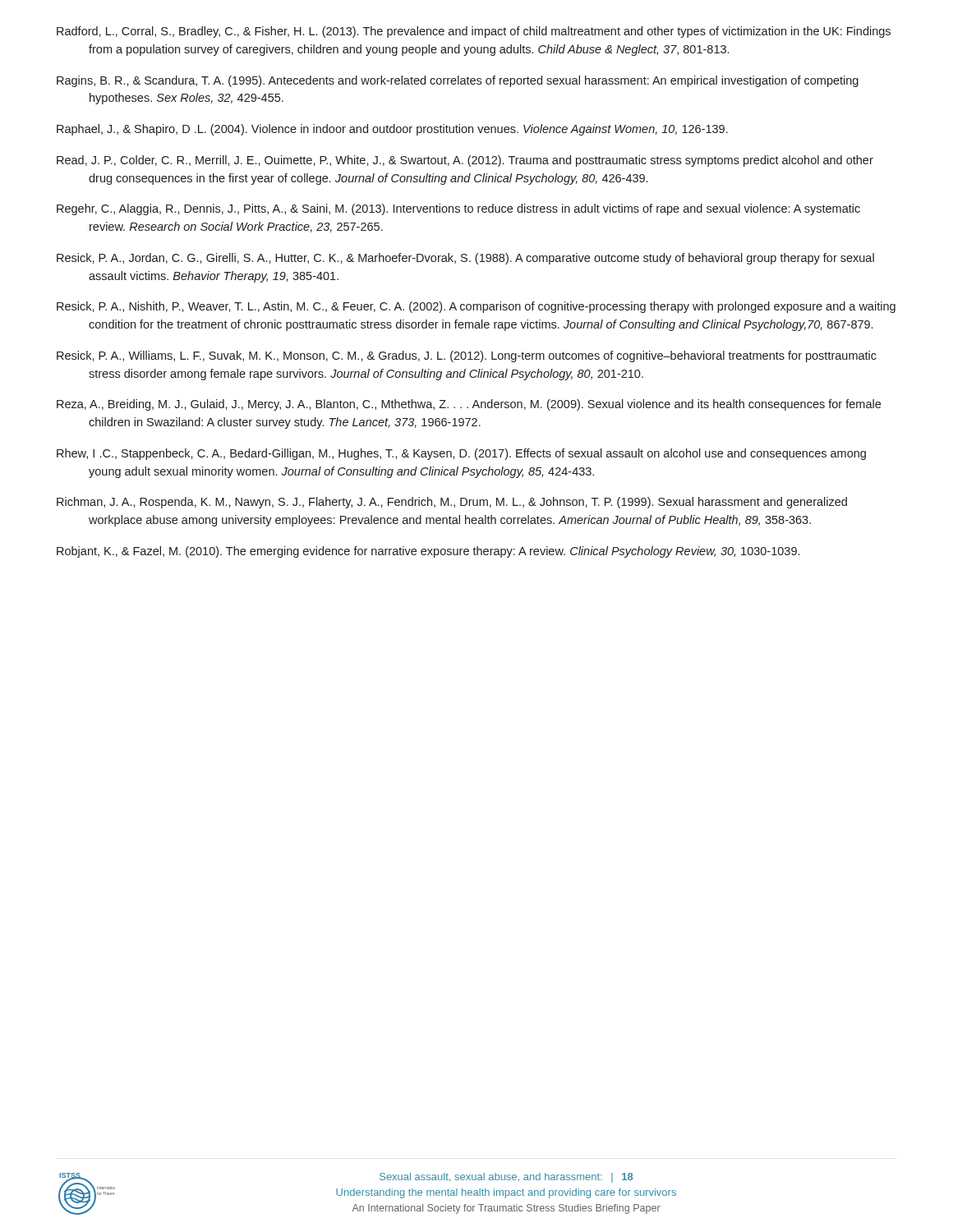The height and width of the screenshot is (1232, 953).
Task: Find the block on this page that starts "Rhew, I .C., Stappenbeck, C. A., Bedard-Gilligan,"
Action: [461, 462]
